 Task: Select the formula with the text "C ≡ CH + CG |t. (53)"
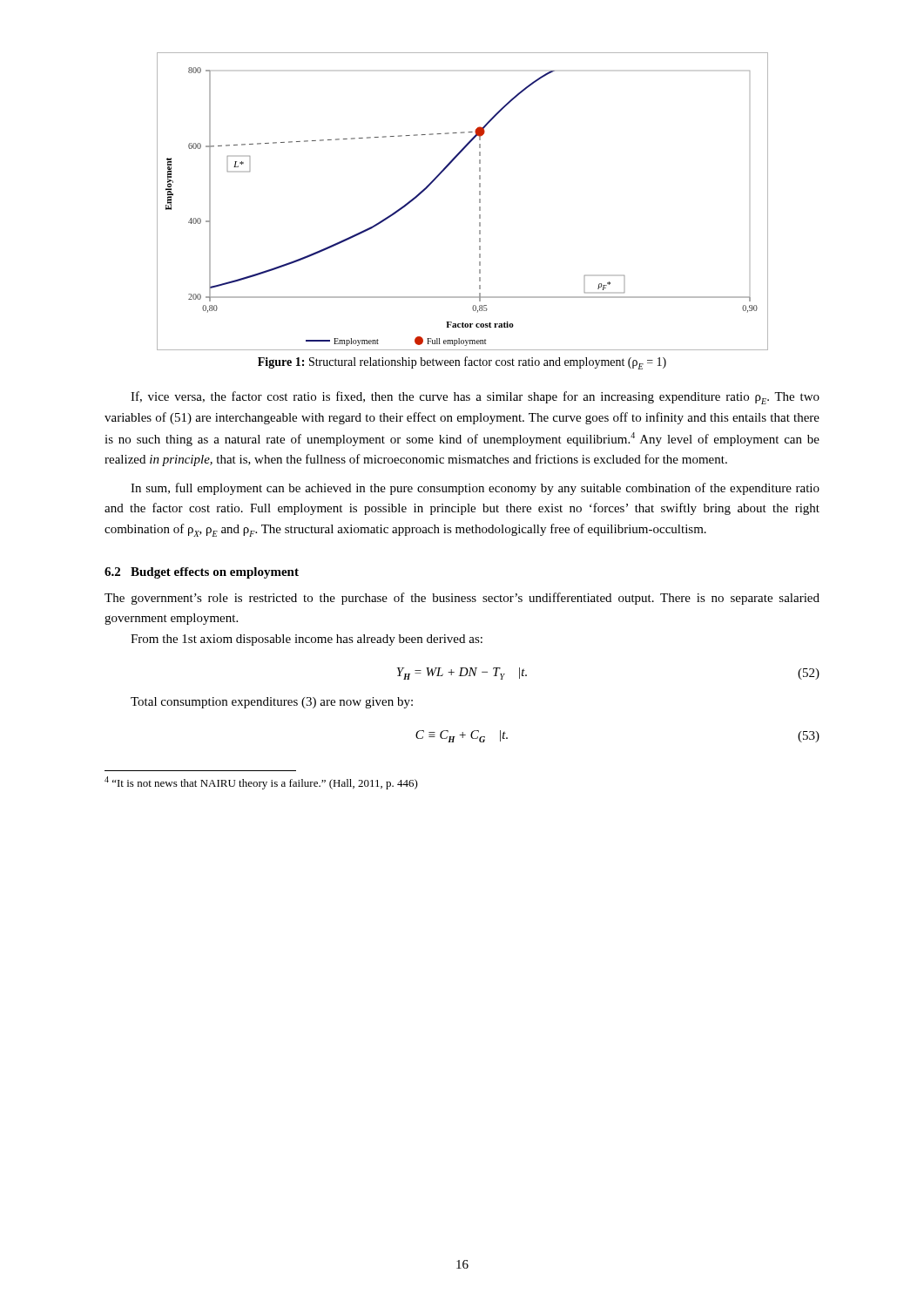click(447, 737)
